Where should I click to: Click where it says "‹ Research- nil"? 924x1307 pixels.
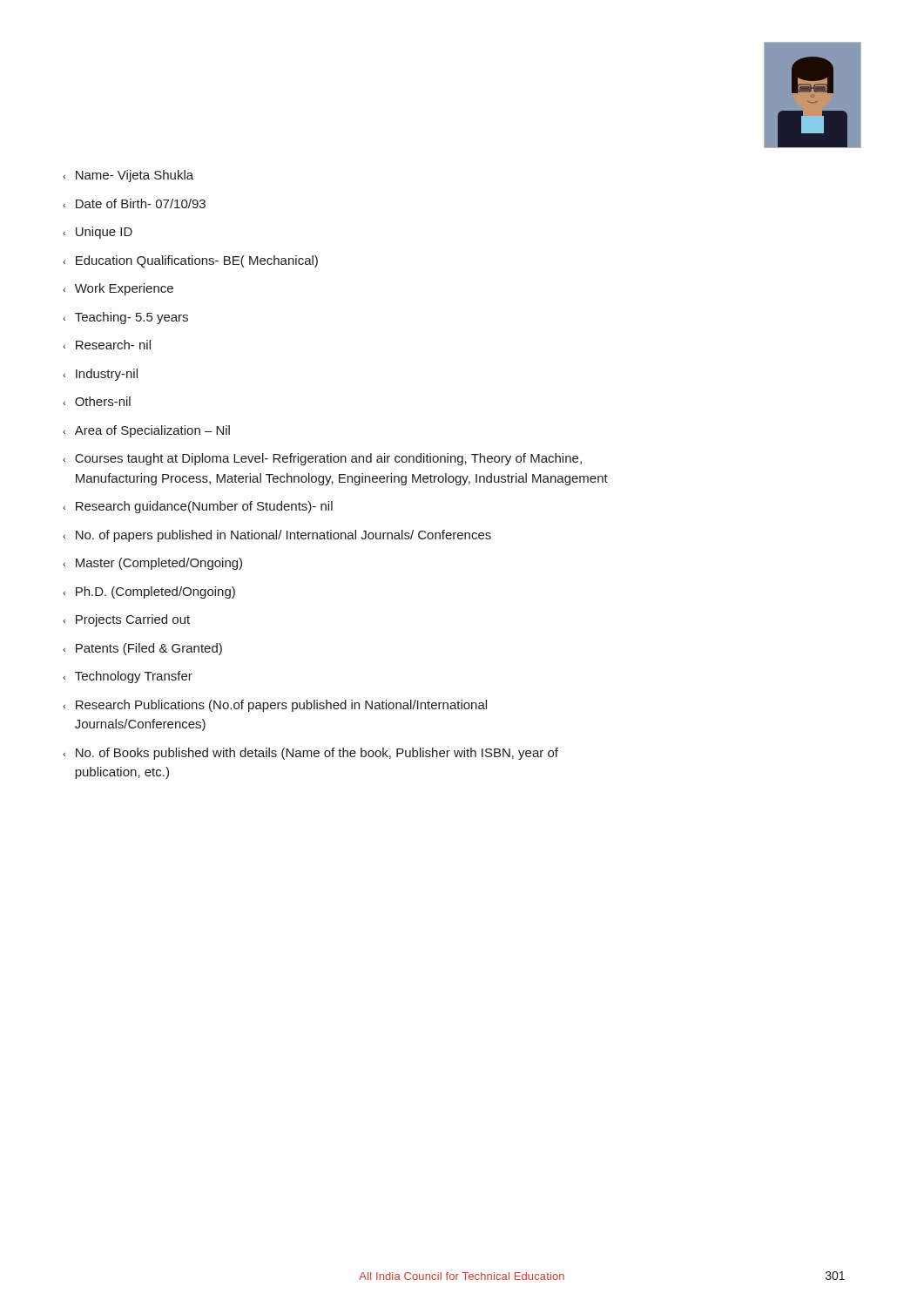[x=107, y=345]
